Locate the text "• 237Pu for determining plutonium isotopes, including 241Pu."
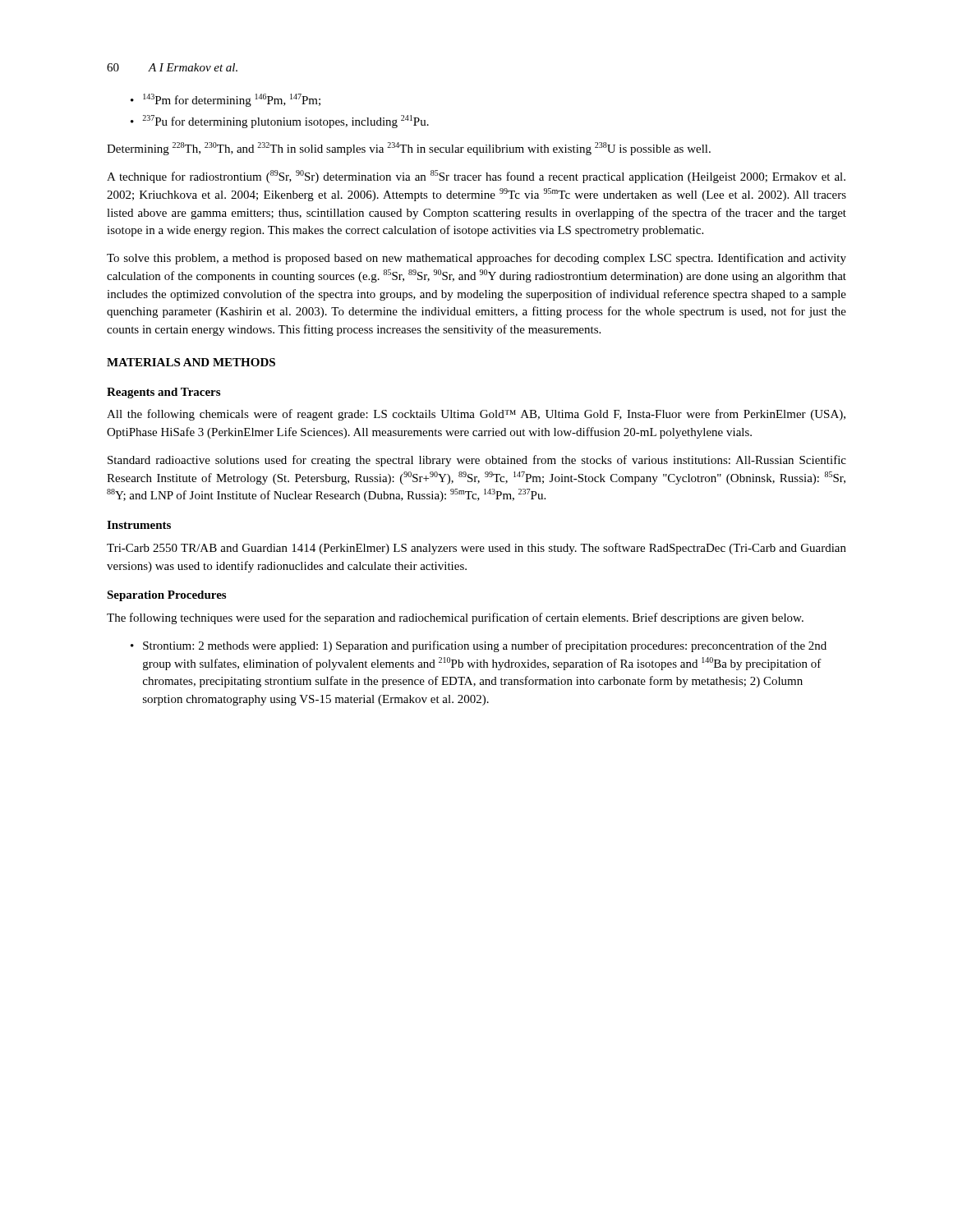This screenshot has height=1232, width=953. 280,122
